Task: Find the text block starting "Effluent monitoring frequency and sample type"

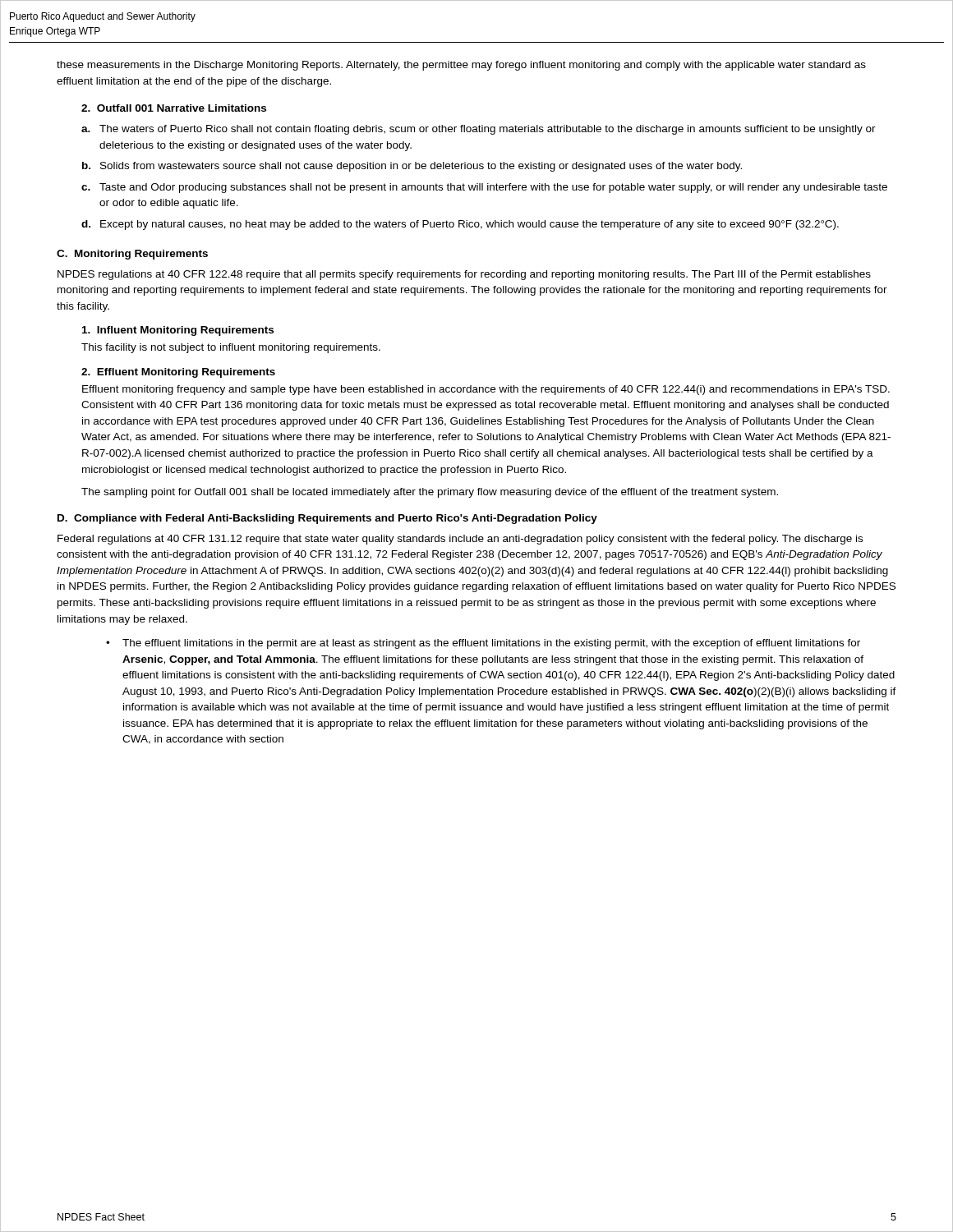Action: point(486,429)
